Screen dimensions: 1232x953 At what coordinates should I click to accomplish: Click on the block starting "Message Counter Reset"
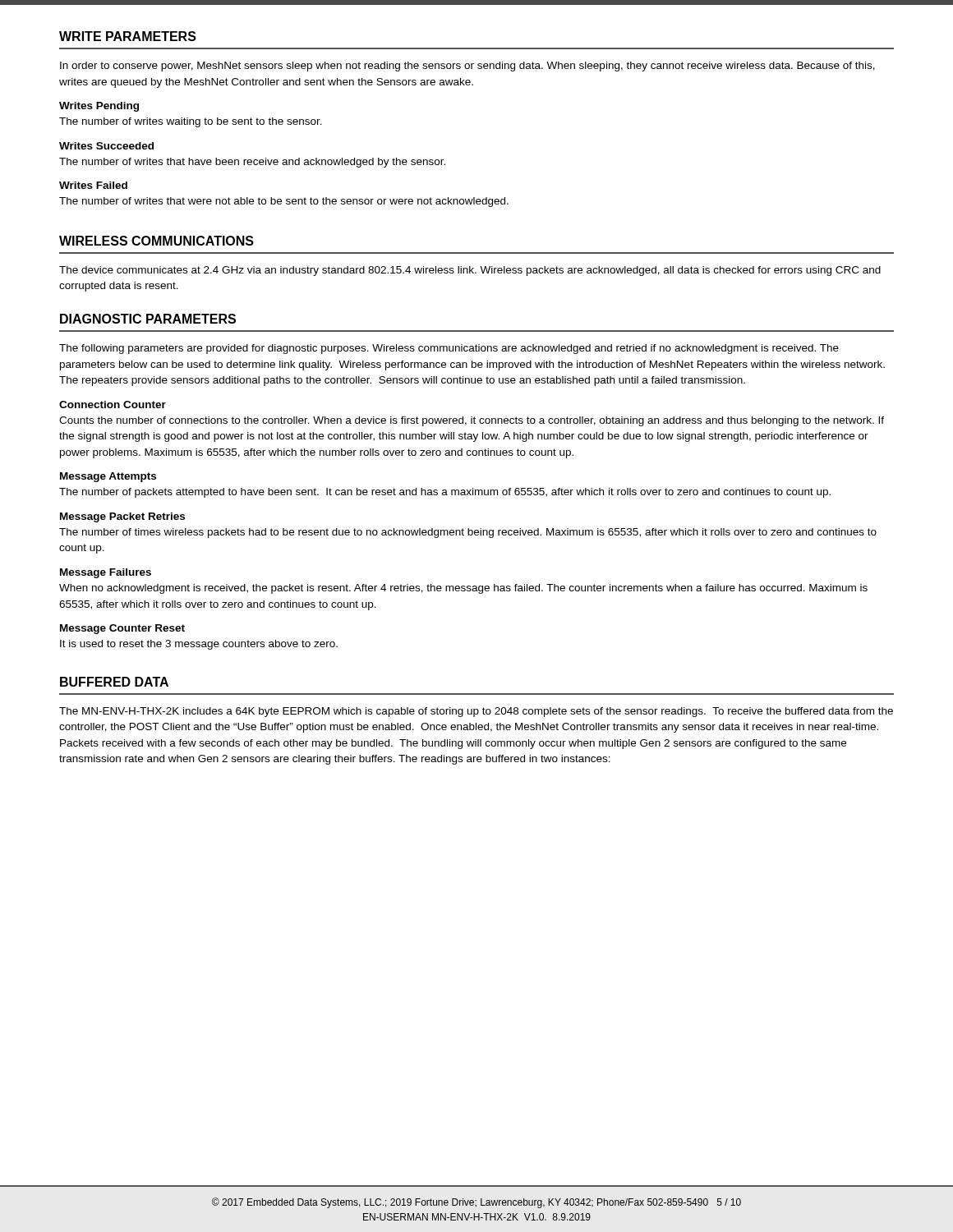[122, 628]
